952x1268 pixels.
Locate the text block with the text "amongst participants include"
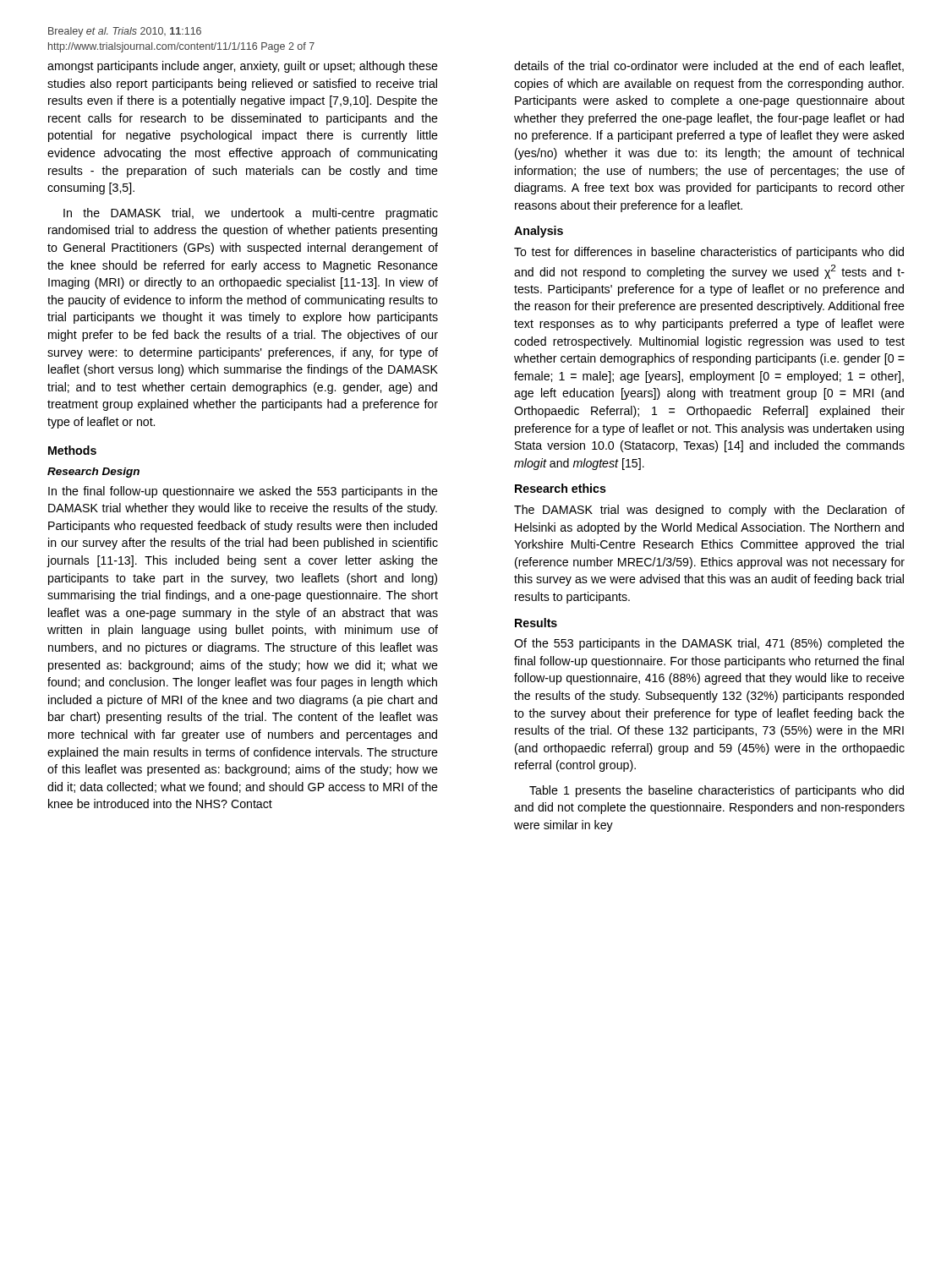point(243,127)
